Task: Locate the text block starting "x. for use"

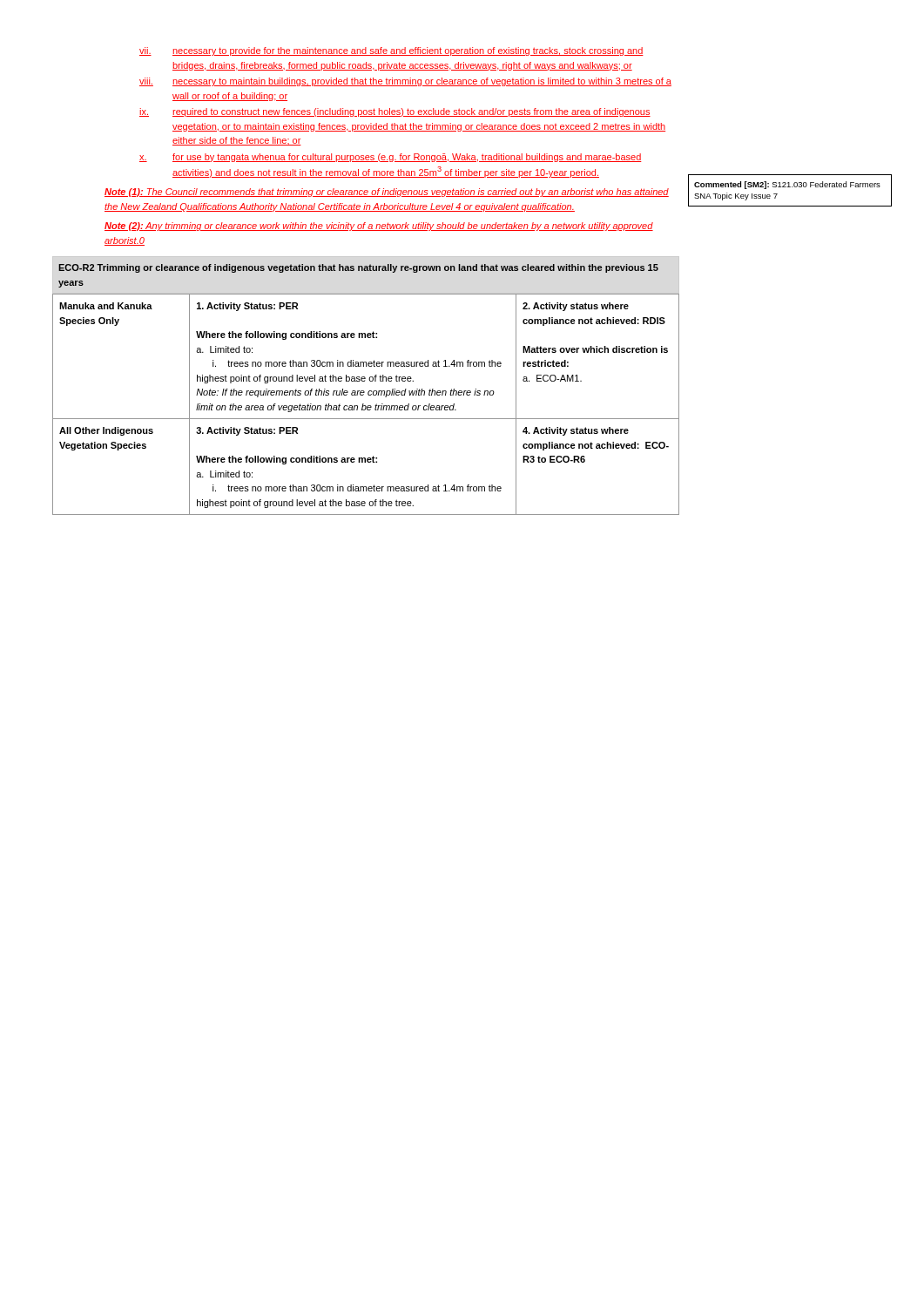Action: pos(409,164)
